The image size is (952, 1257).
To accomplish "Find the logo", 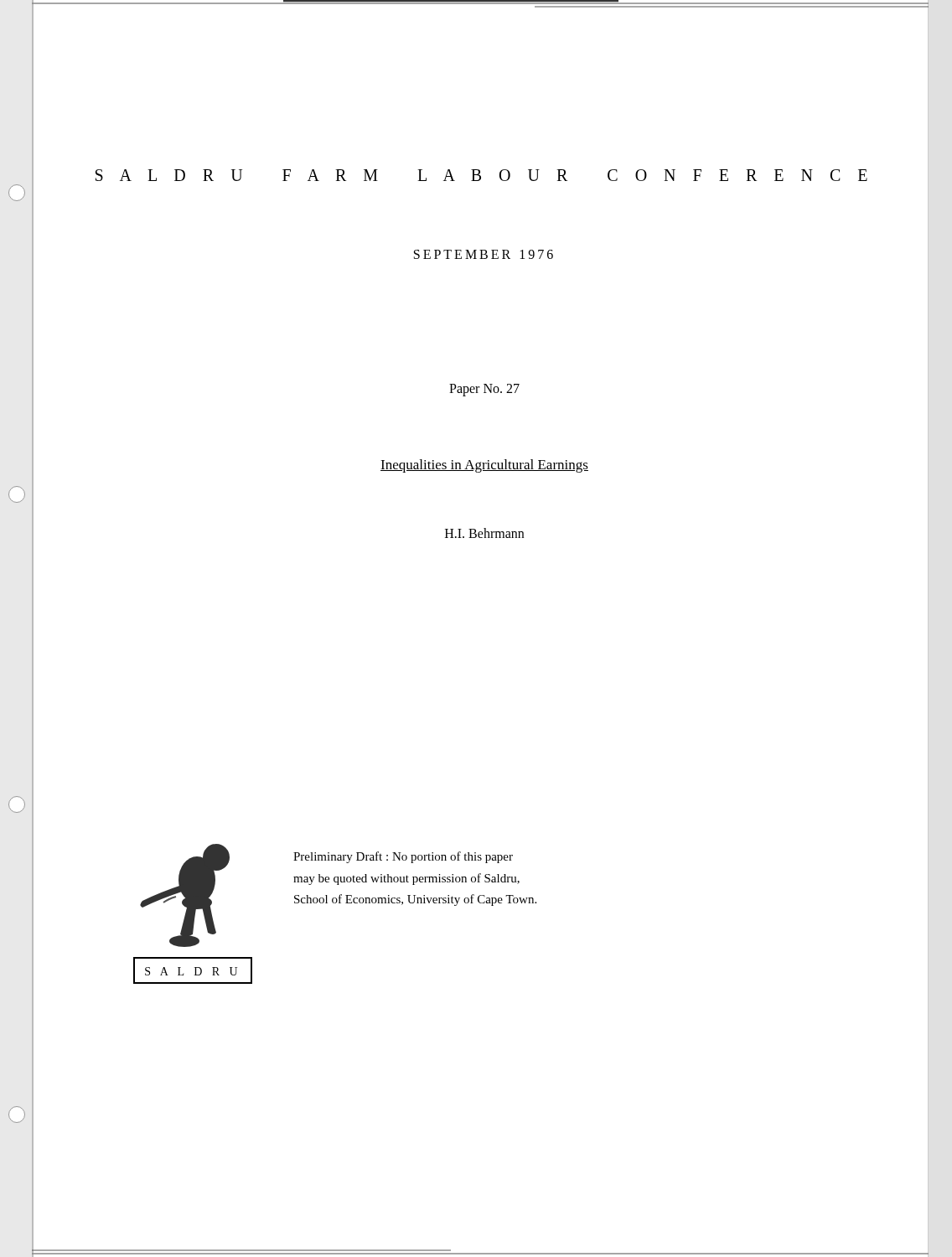I will (x=193, y=909).
